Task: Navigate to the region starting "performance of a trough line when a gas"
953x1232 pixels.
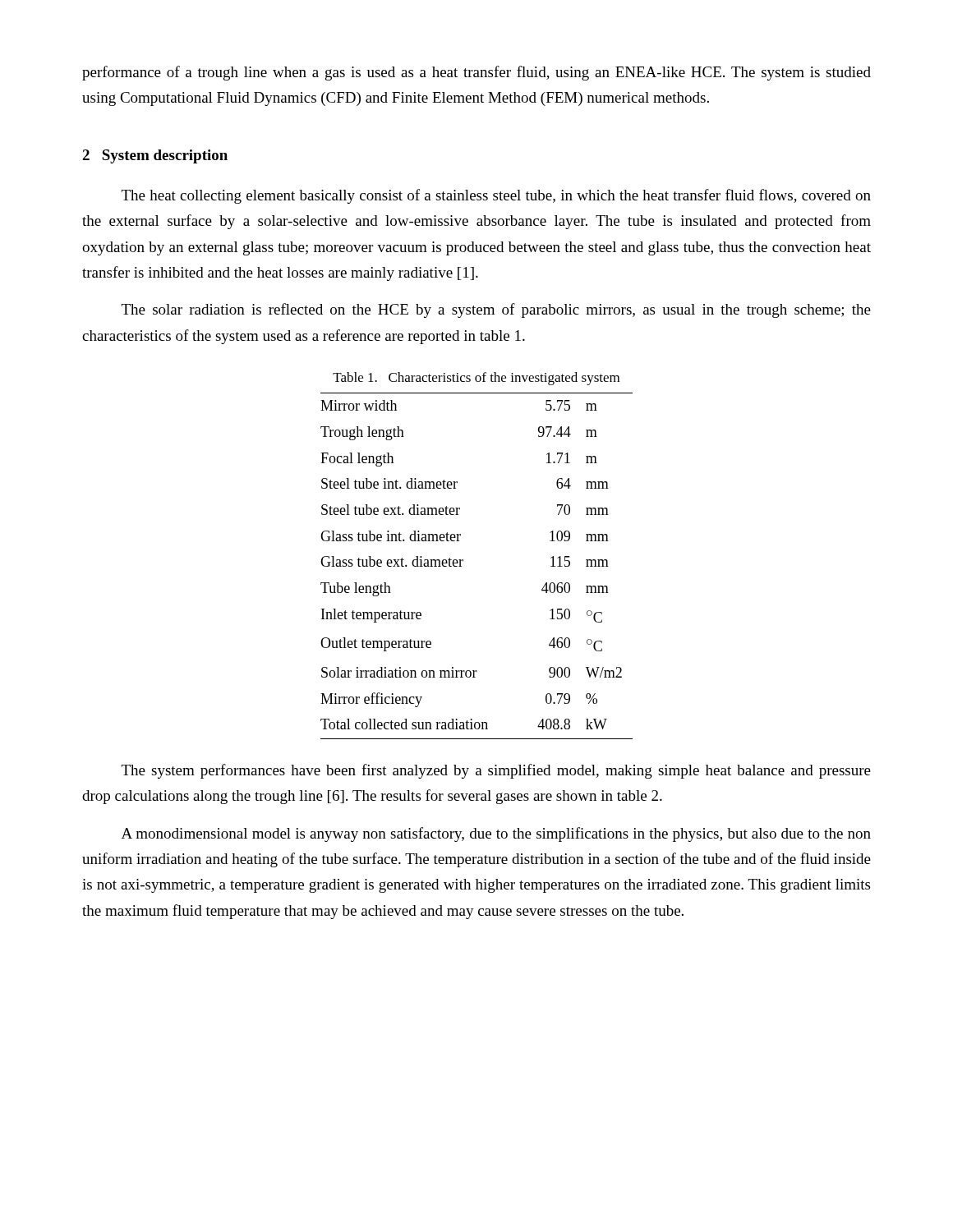Action: (x=476, y=85)
